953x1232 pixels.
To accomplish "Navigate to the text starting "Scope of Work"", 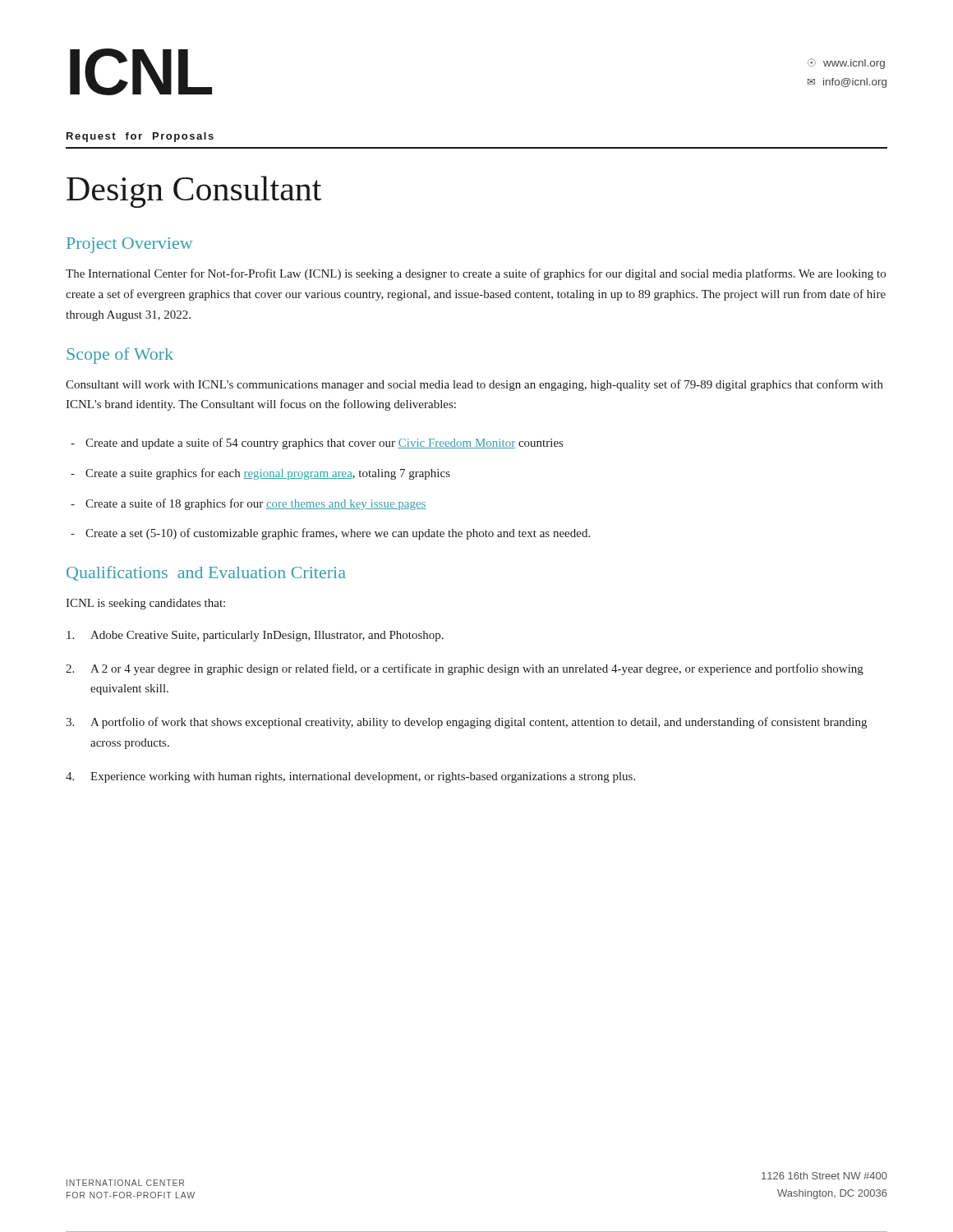I will tap(120, 356).
